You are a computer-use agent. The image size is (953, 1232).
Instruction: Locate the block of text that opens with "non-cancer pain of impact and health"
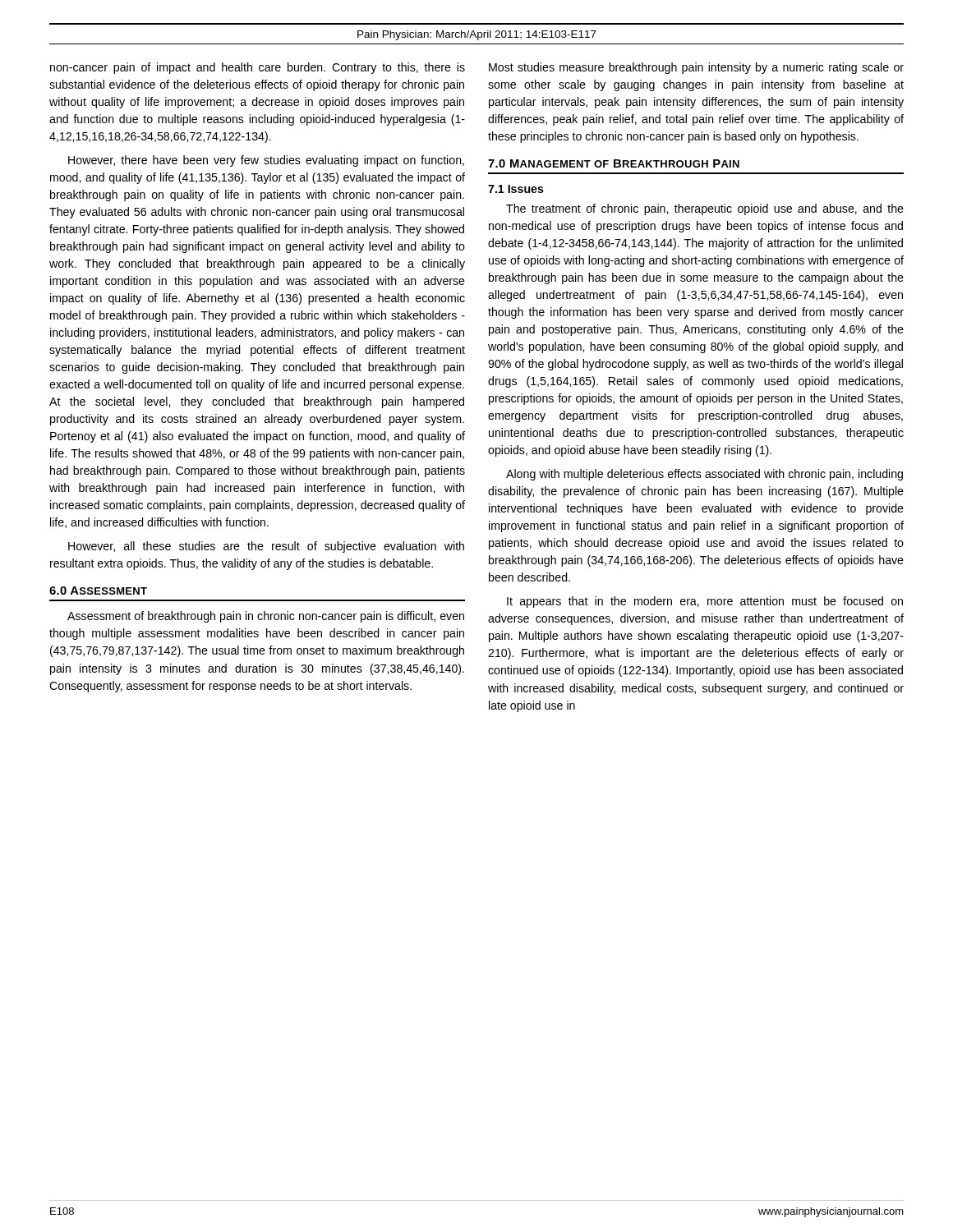pyautogui.click(x=257, y=102)
